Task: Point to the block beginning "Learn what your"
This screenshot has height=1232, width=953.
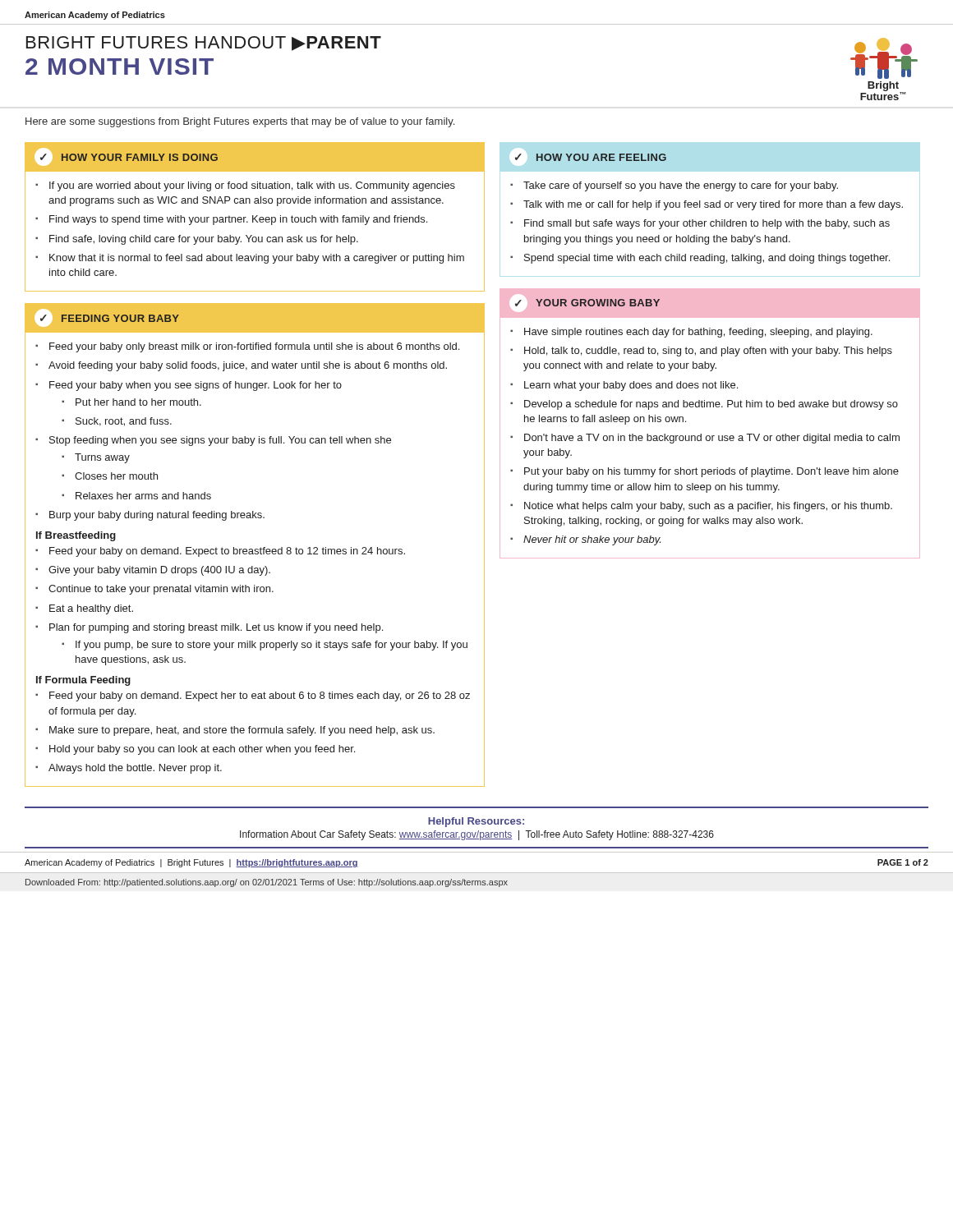Action: pyautogui.click(x=631, y=384)
